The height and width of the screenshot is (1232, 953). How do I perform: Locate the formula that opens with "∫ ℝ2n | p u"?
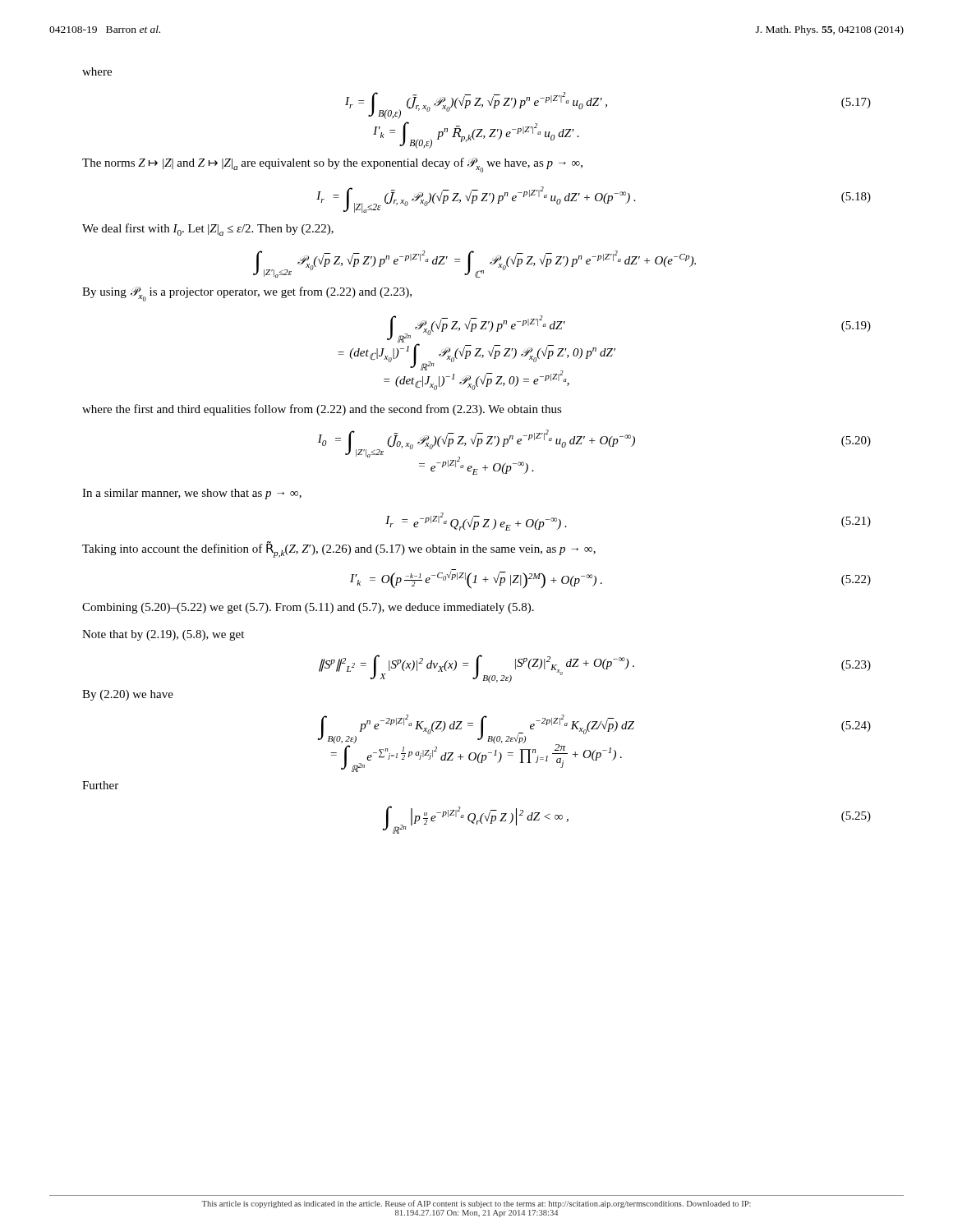tap(476, 816)
